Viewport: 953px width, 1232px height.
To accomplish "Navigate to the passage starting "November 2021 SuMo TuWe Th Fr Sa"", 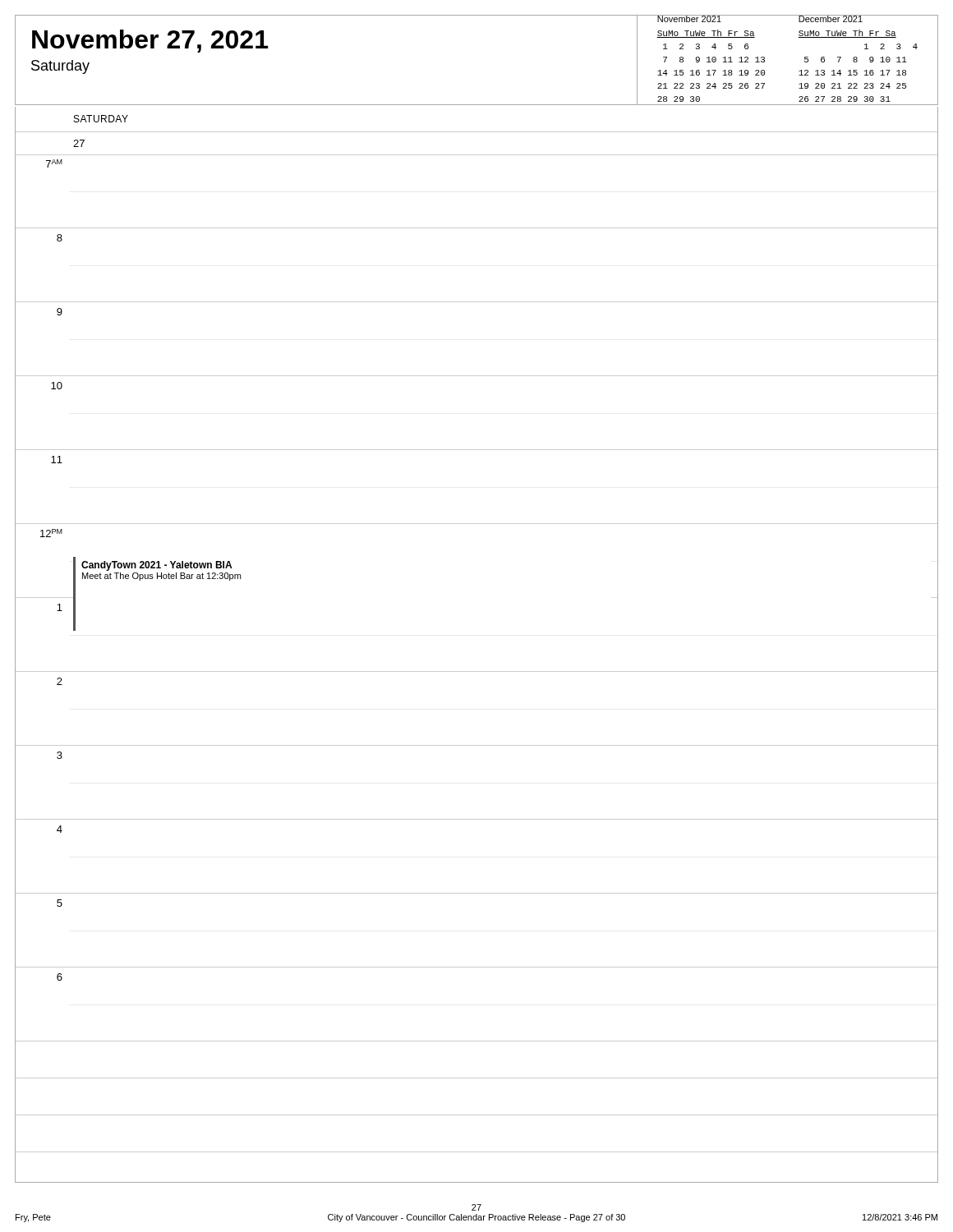I will [x=711, y=60].
